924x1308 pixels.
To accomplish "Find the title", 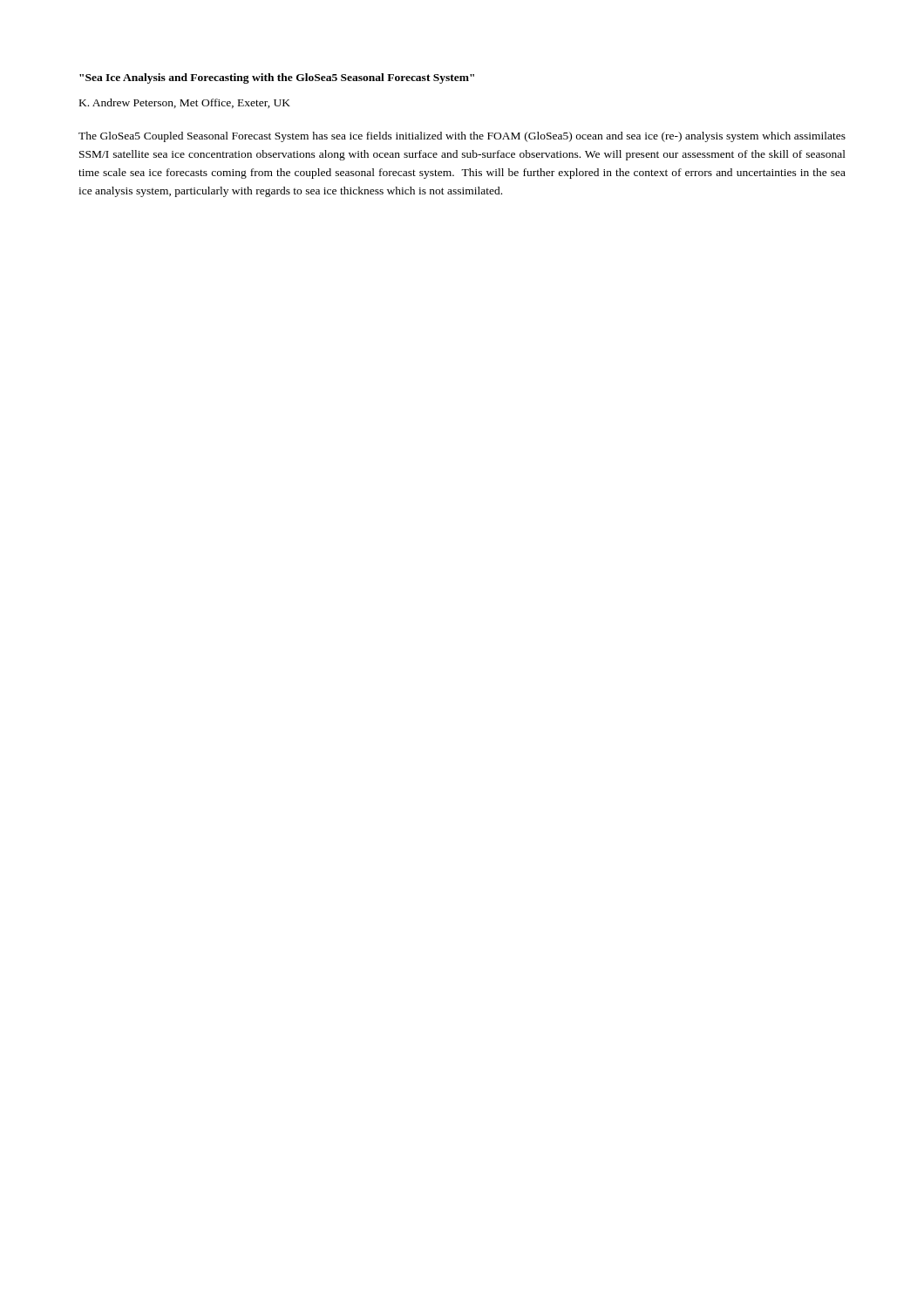I will click(277, 77).
